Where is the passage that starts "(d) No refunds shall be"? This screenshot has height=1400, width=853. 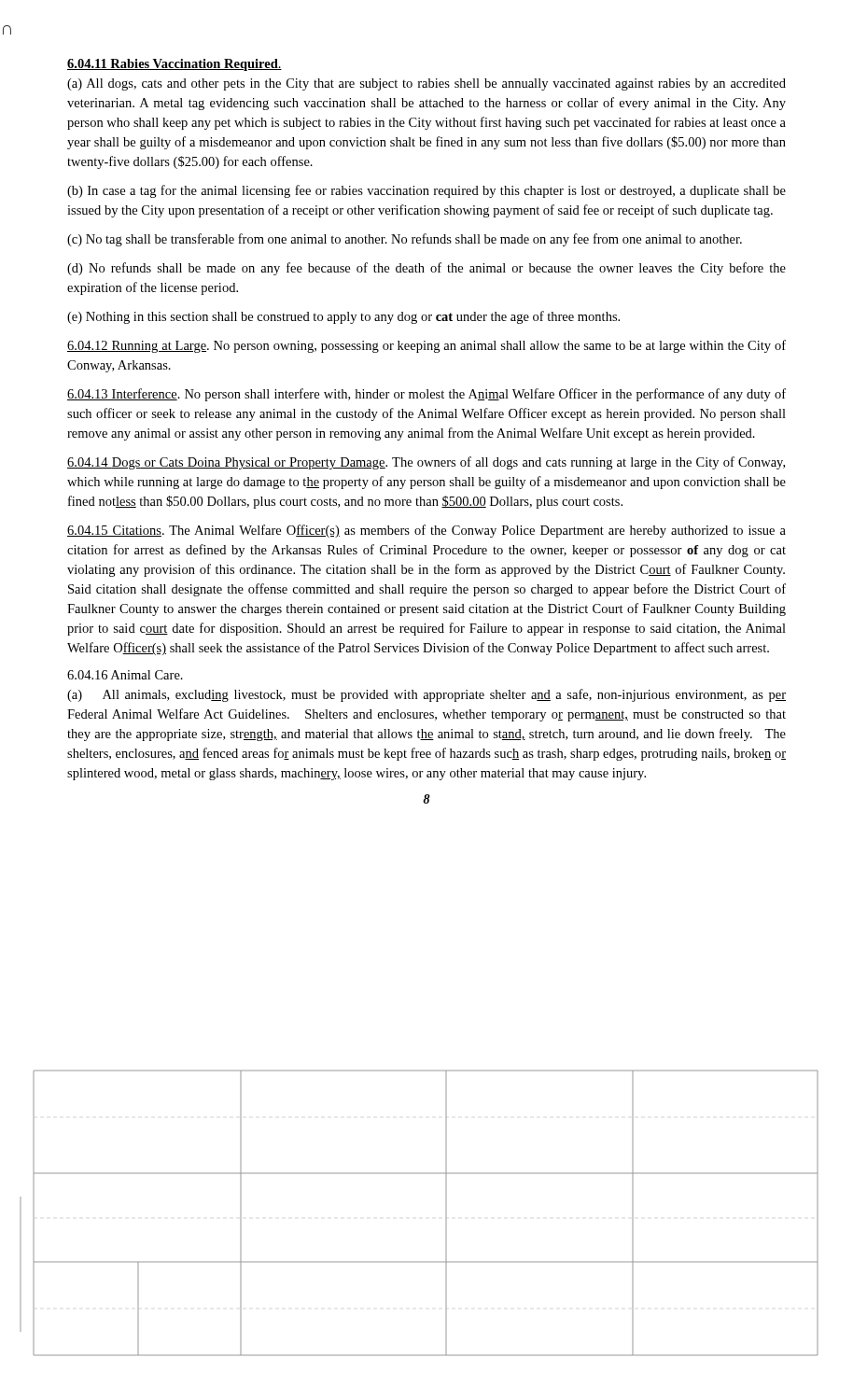[426, 278]
